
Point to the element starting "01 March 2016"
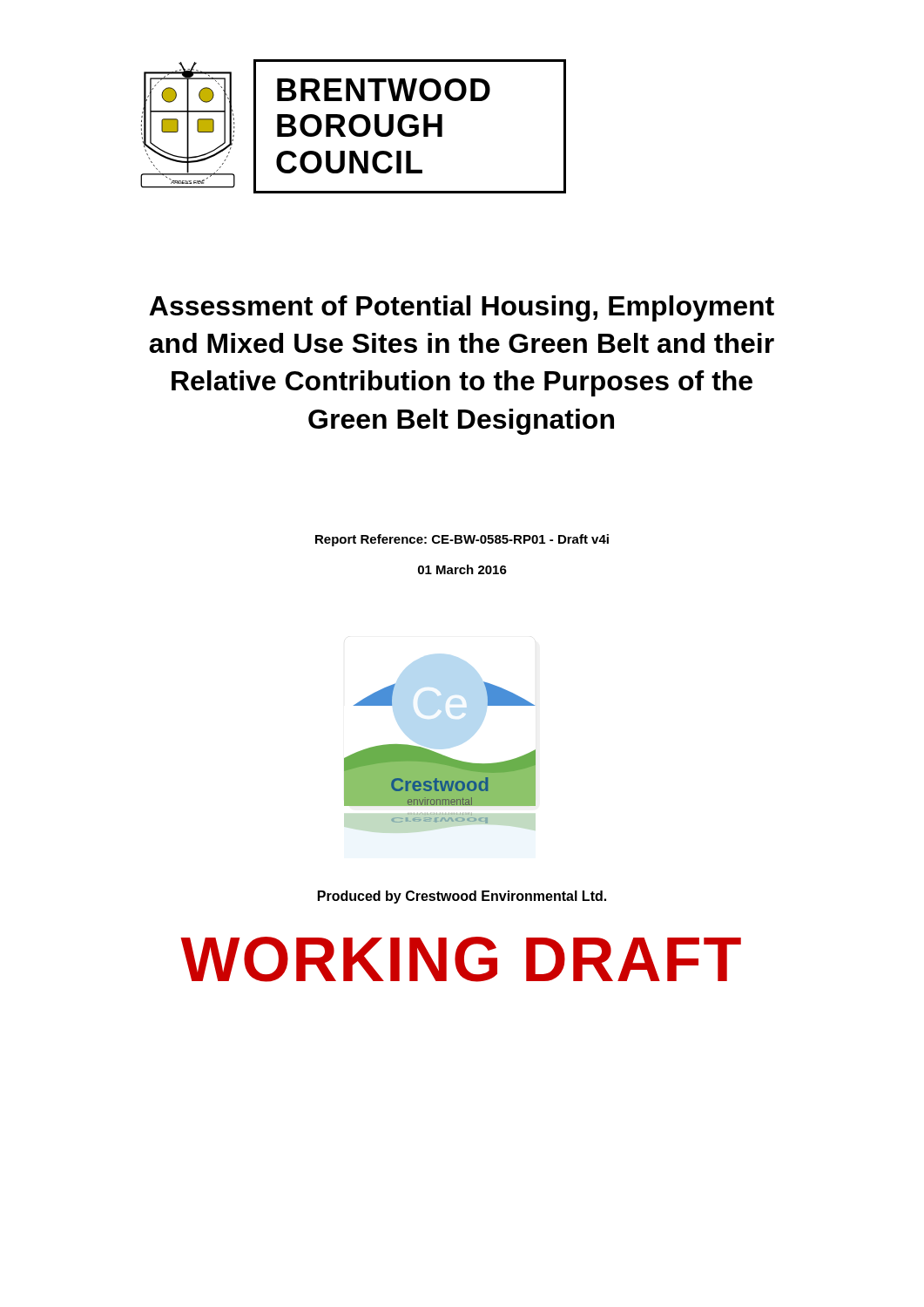pyautogui.click(x=462, y=569)
